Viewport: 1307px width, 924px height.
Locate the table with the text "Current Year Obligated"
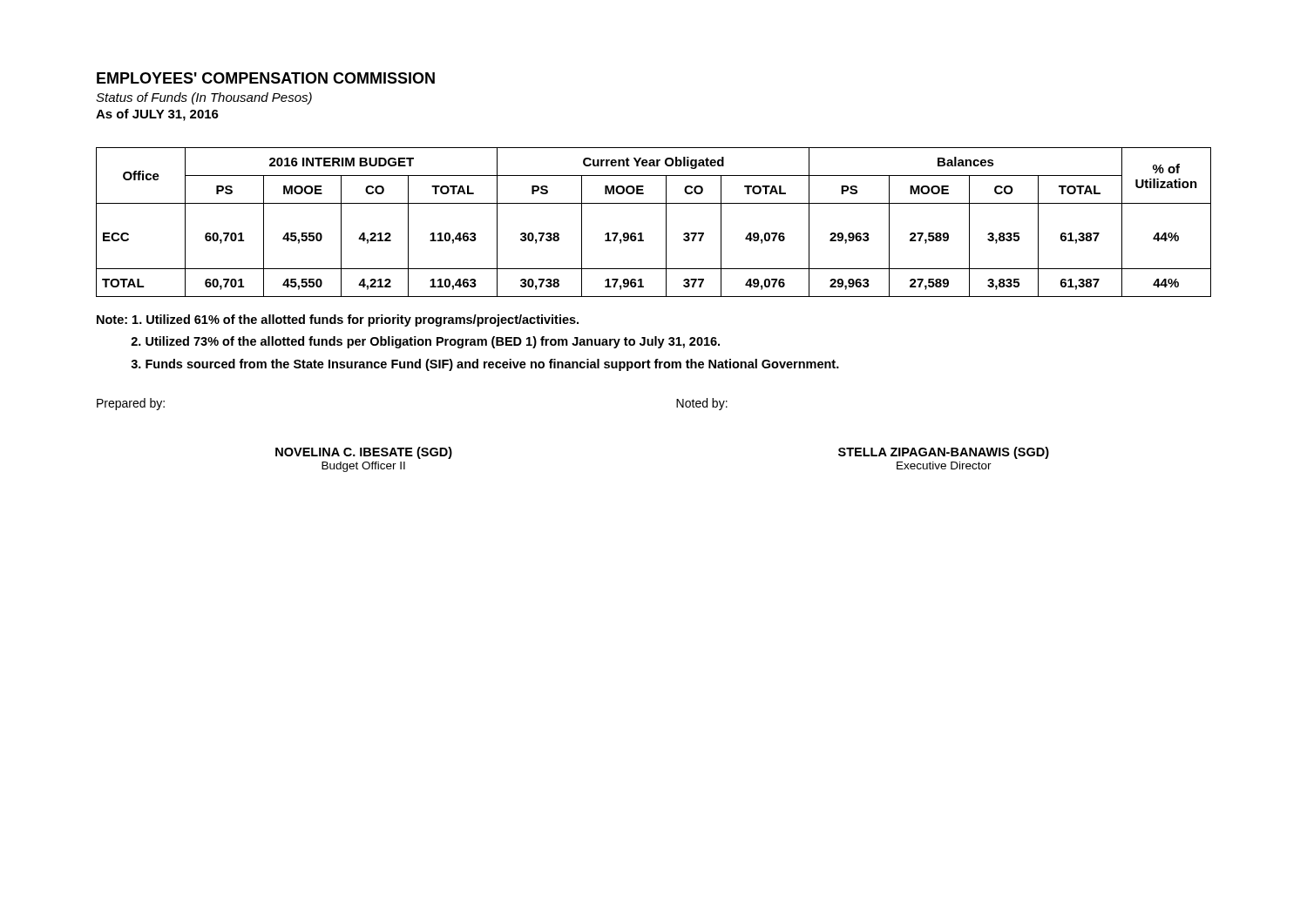tap(654, 222)
